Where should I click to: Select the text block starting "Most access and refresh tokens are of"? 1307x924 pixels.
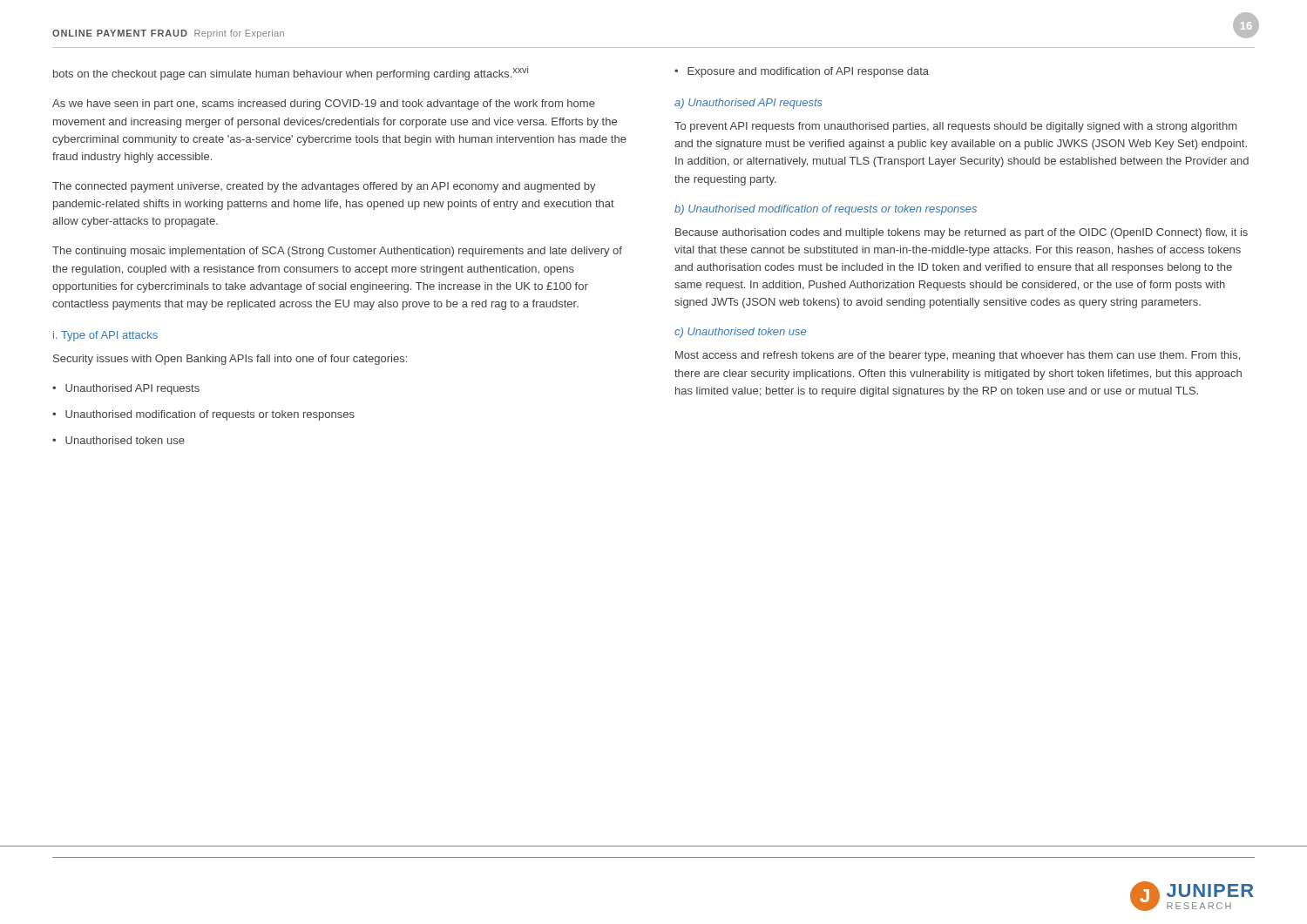pyautogui.click(x=958, y=373)
